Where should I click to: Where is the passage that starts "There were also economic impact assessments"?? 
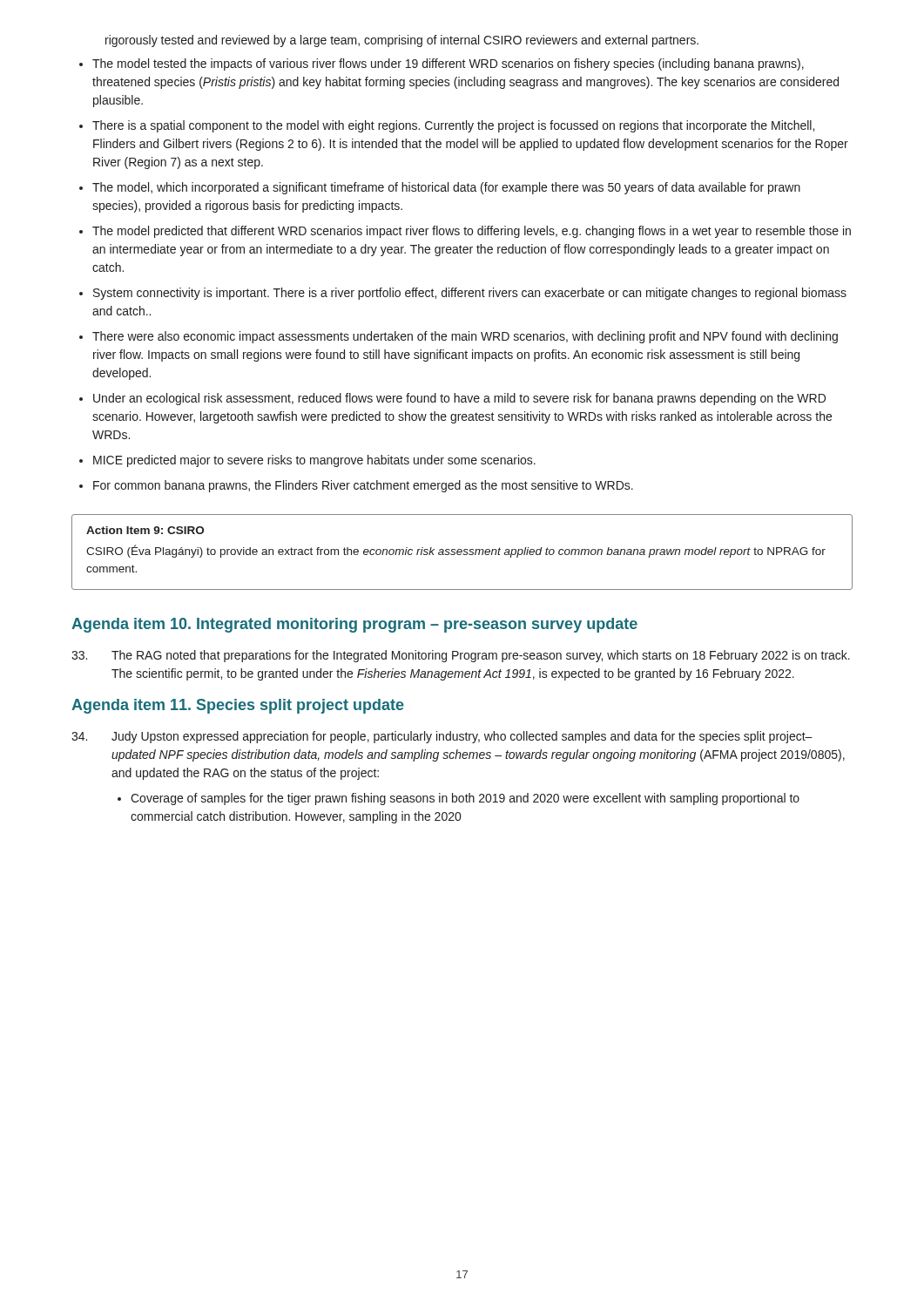tap(465, 355)
